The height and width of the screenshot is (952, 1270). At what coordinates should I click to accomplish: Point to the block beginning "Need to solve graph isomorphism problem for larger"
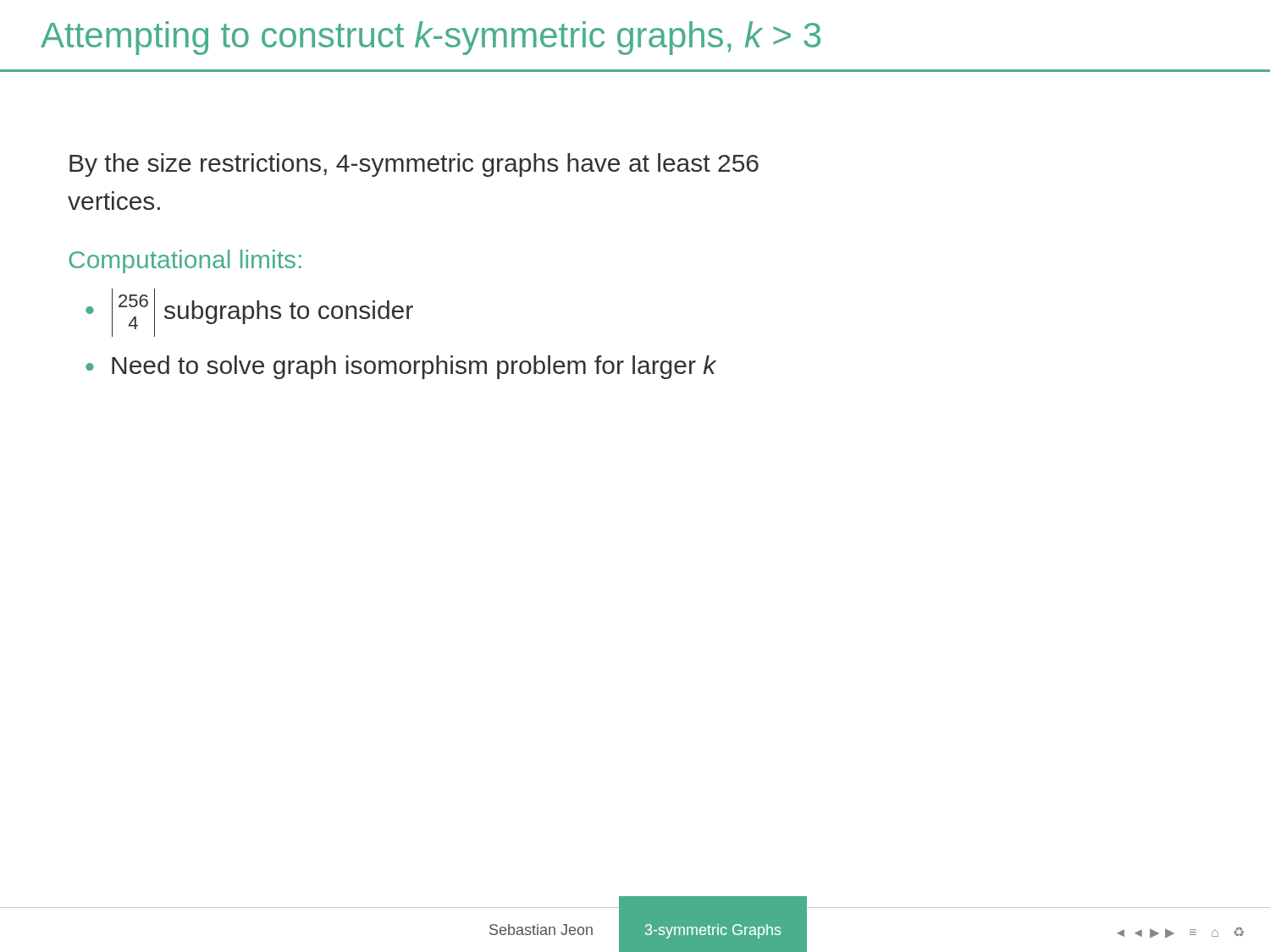pyautogui.click(x=413, y=365)
